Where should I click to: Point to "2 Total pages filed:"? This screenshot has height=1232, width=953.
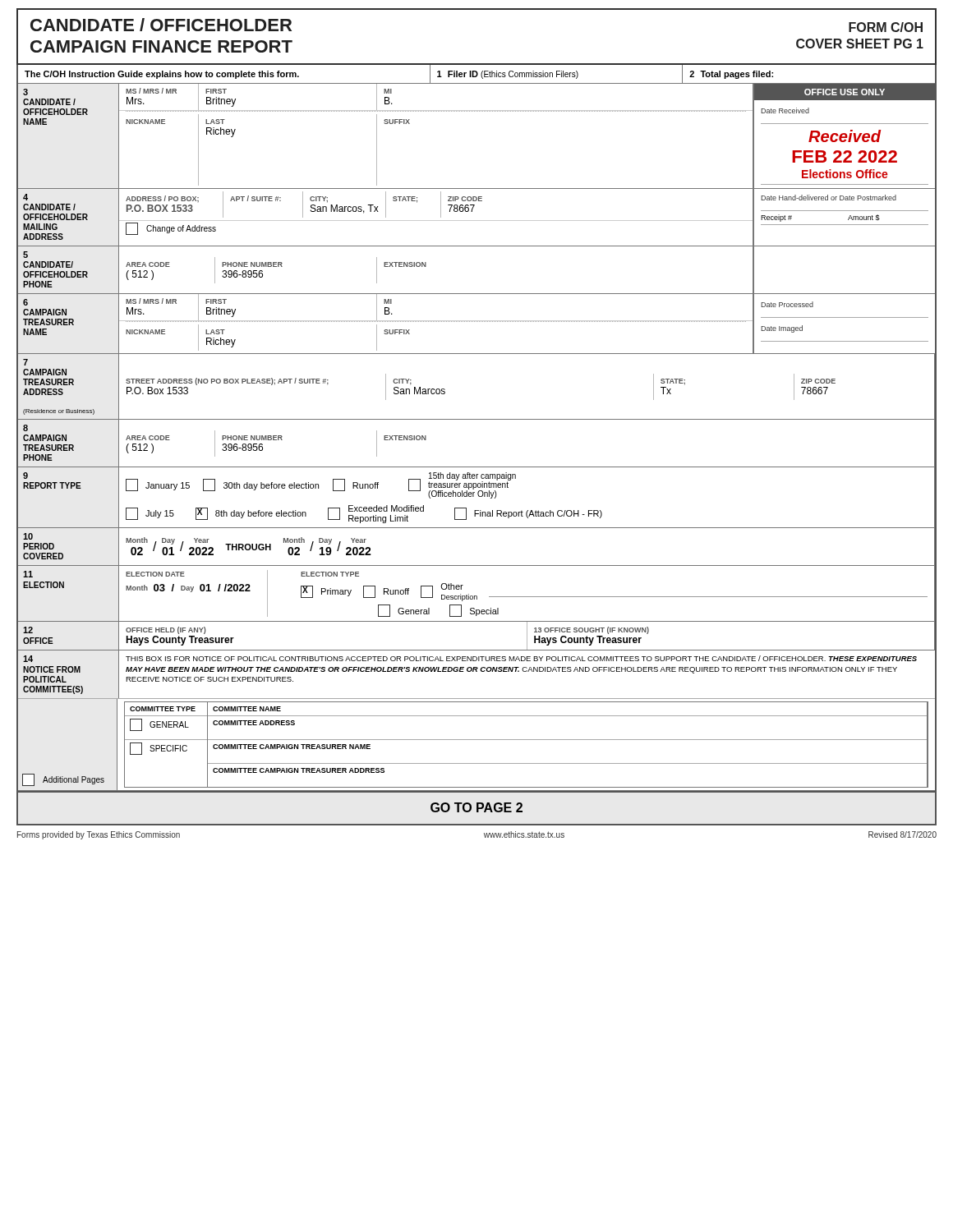[x=732, y=74]
